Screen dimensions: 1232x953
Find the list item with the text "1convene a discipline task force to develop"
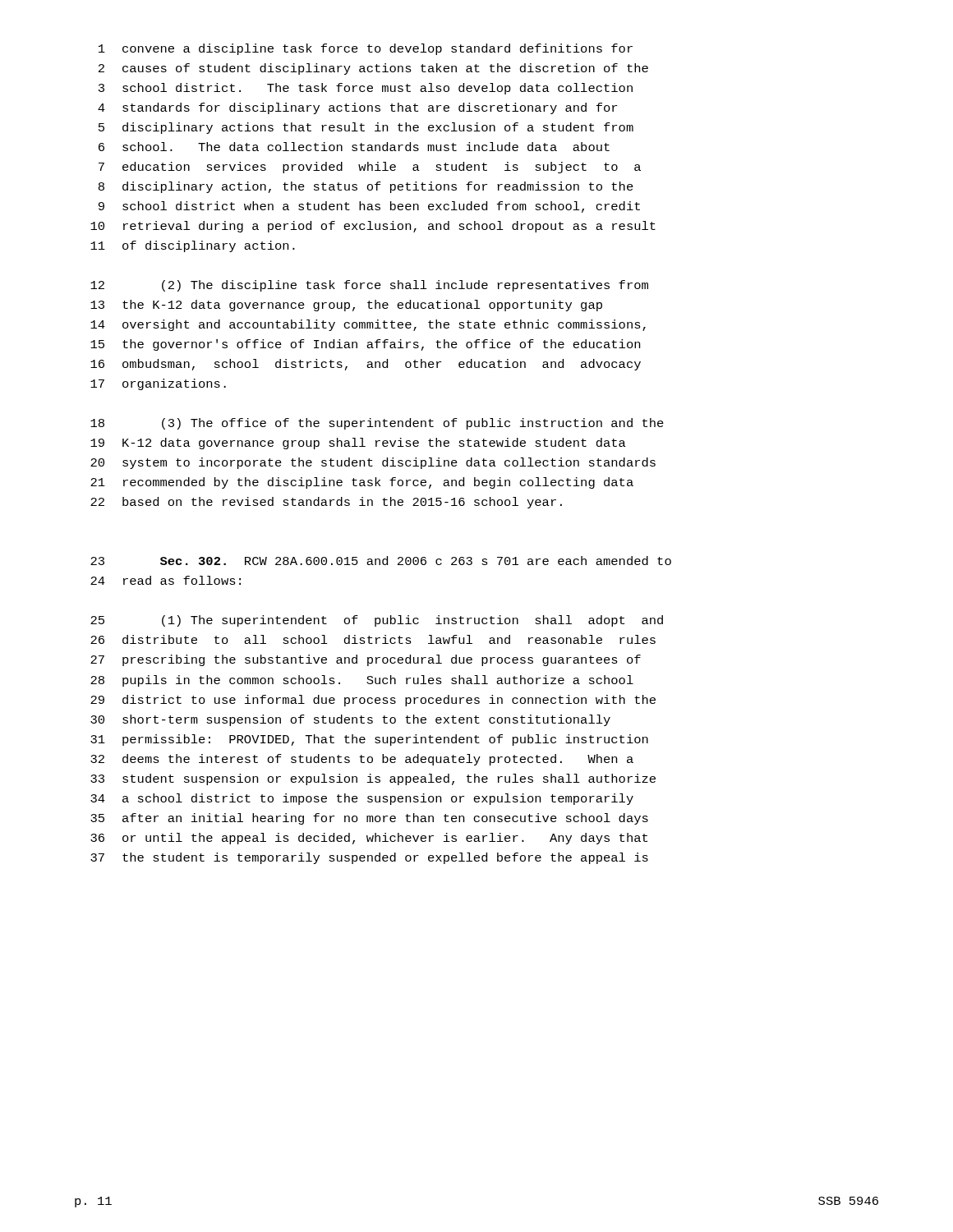476,148
